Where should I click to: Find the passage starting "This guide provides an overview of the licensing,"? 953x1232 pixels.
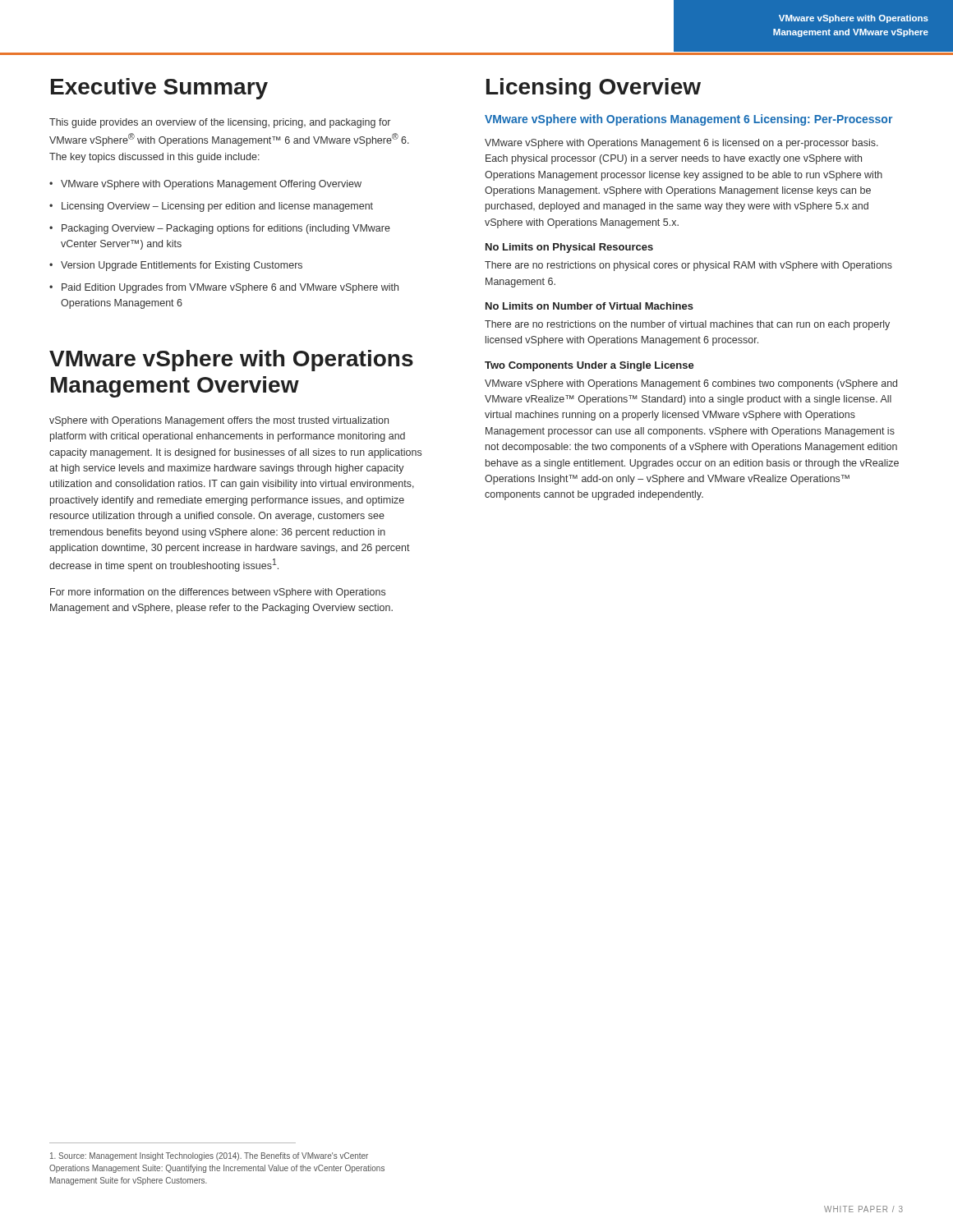click(x=238, y=140)
